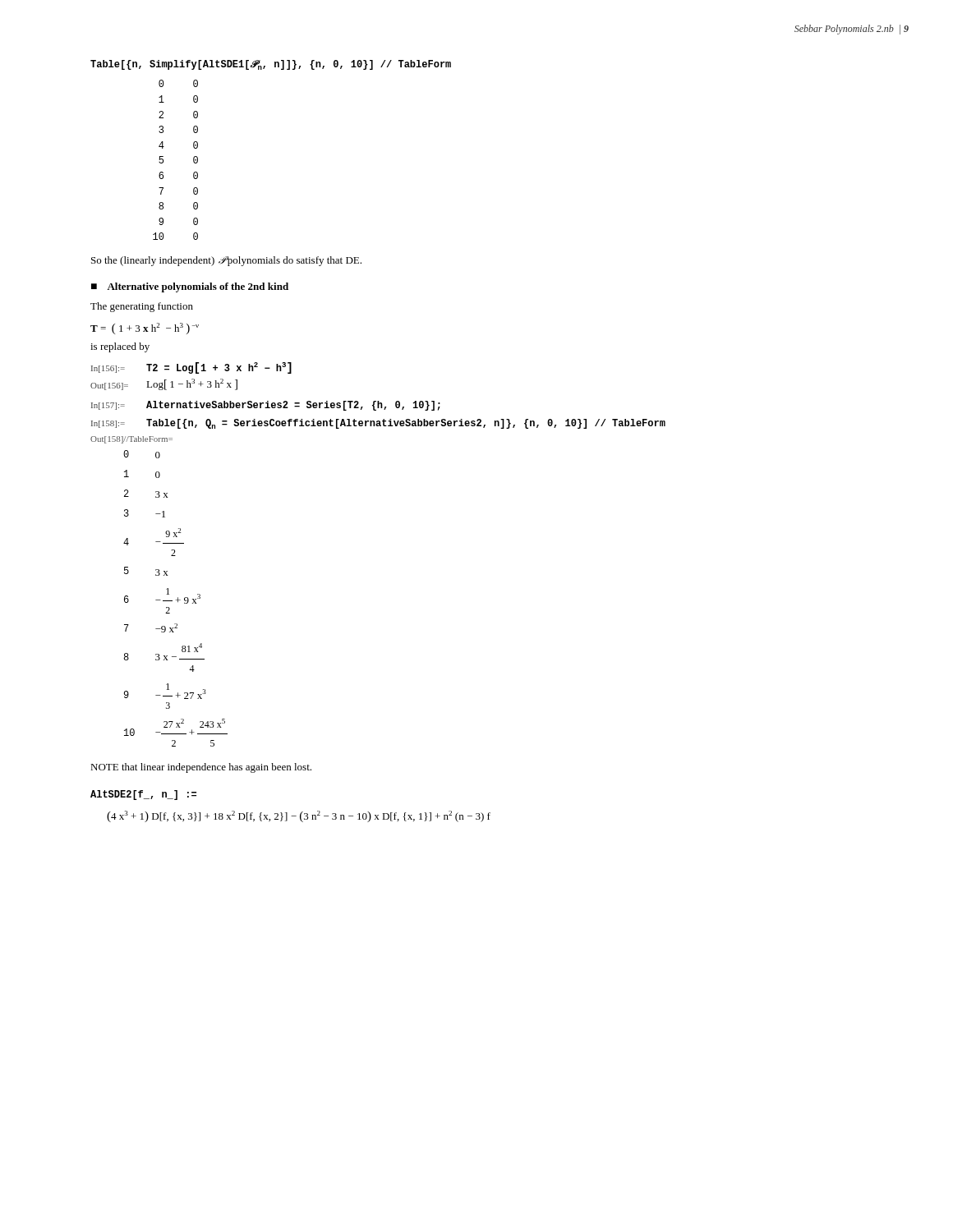Point to the section header beginning "■ Alternative polynomials of the"
Image resolution: width=953 pixels, height=1232 pixels.
[x=189, y=287]
